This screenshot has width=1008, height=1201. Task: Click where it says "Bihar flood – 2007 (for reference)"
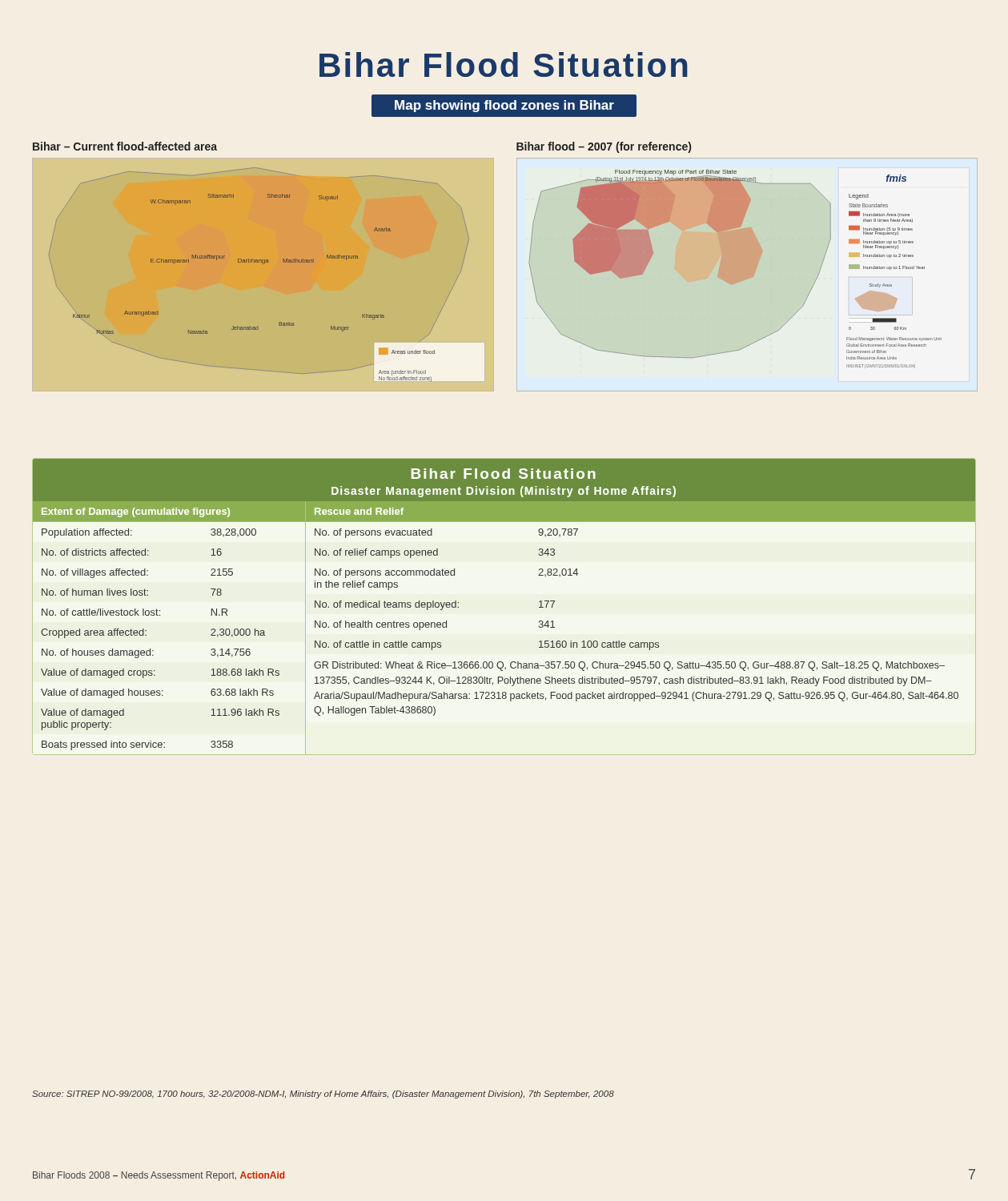click(604, 147)
